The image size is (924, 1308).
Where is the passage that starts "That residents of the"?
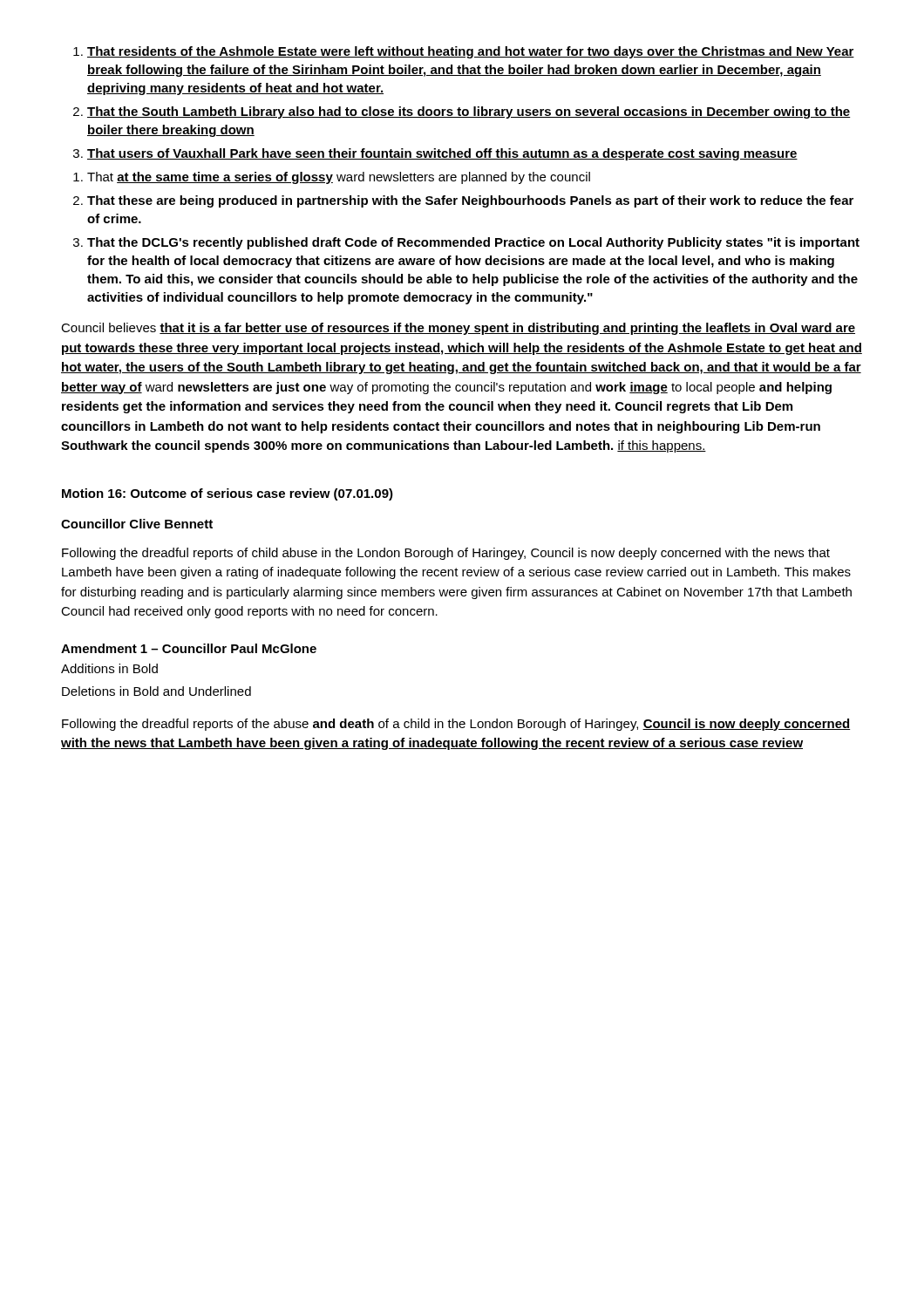pos(475,69)
